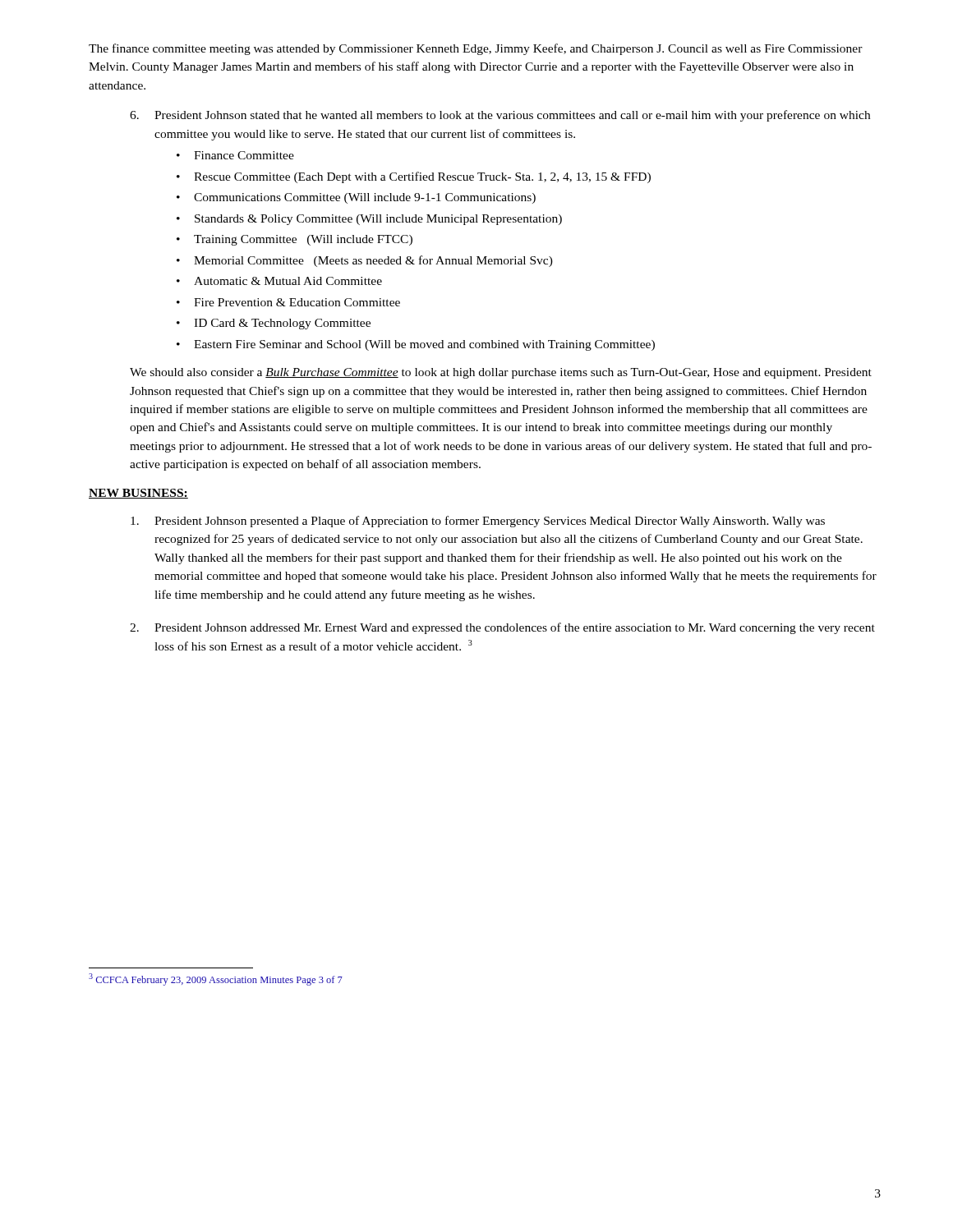Viewport: 953px width, 1232px height.
Task: Find the list item that reads "• Eastern Fire Seminar and"
Action: [x=528, y=344]
